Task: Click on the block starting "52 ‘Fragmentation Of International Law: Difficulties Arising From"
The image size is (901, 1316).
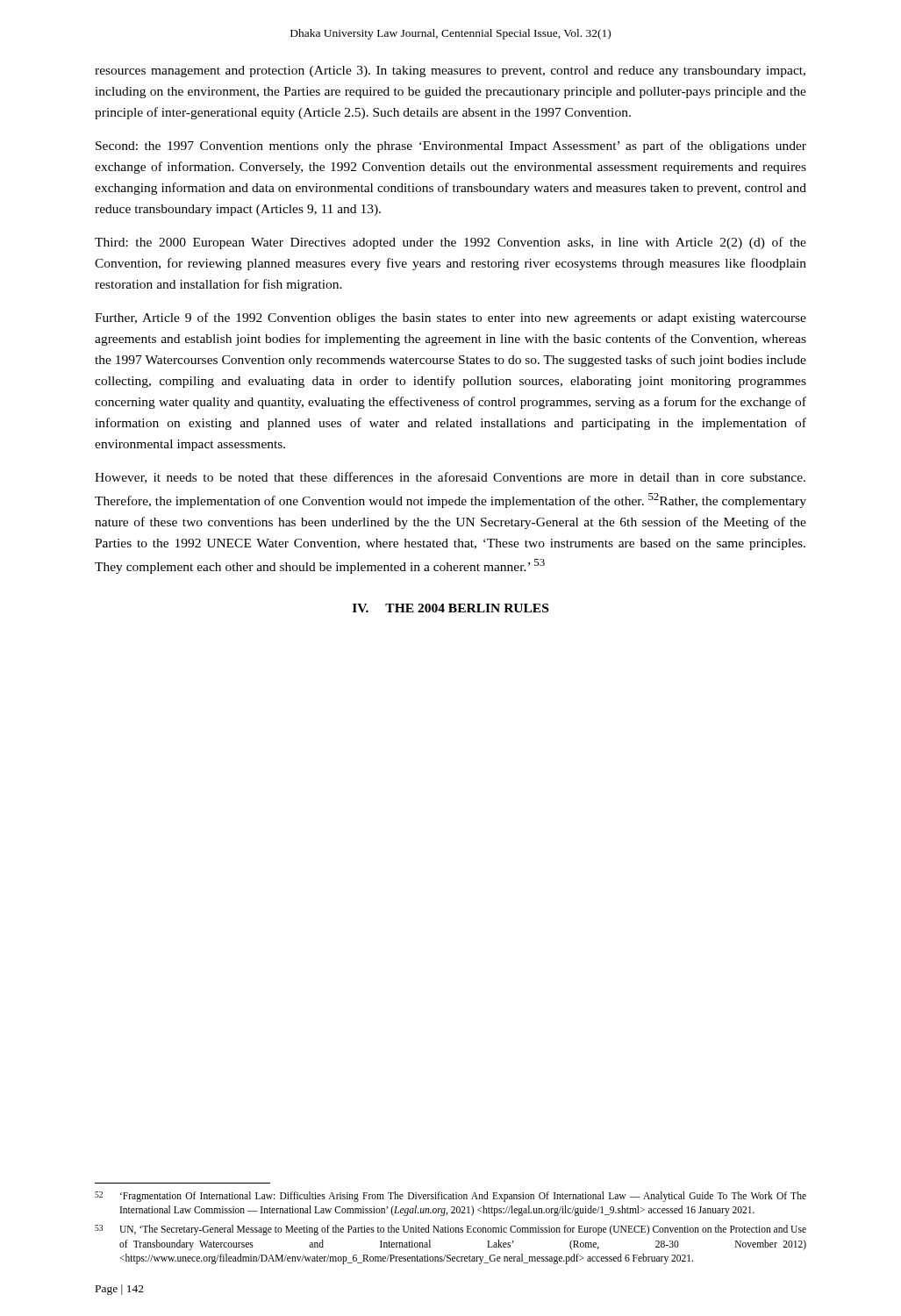Action: pos(450,1203)
